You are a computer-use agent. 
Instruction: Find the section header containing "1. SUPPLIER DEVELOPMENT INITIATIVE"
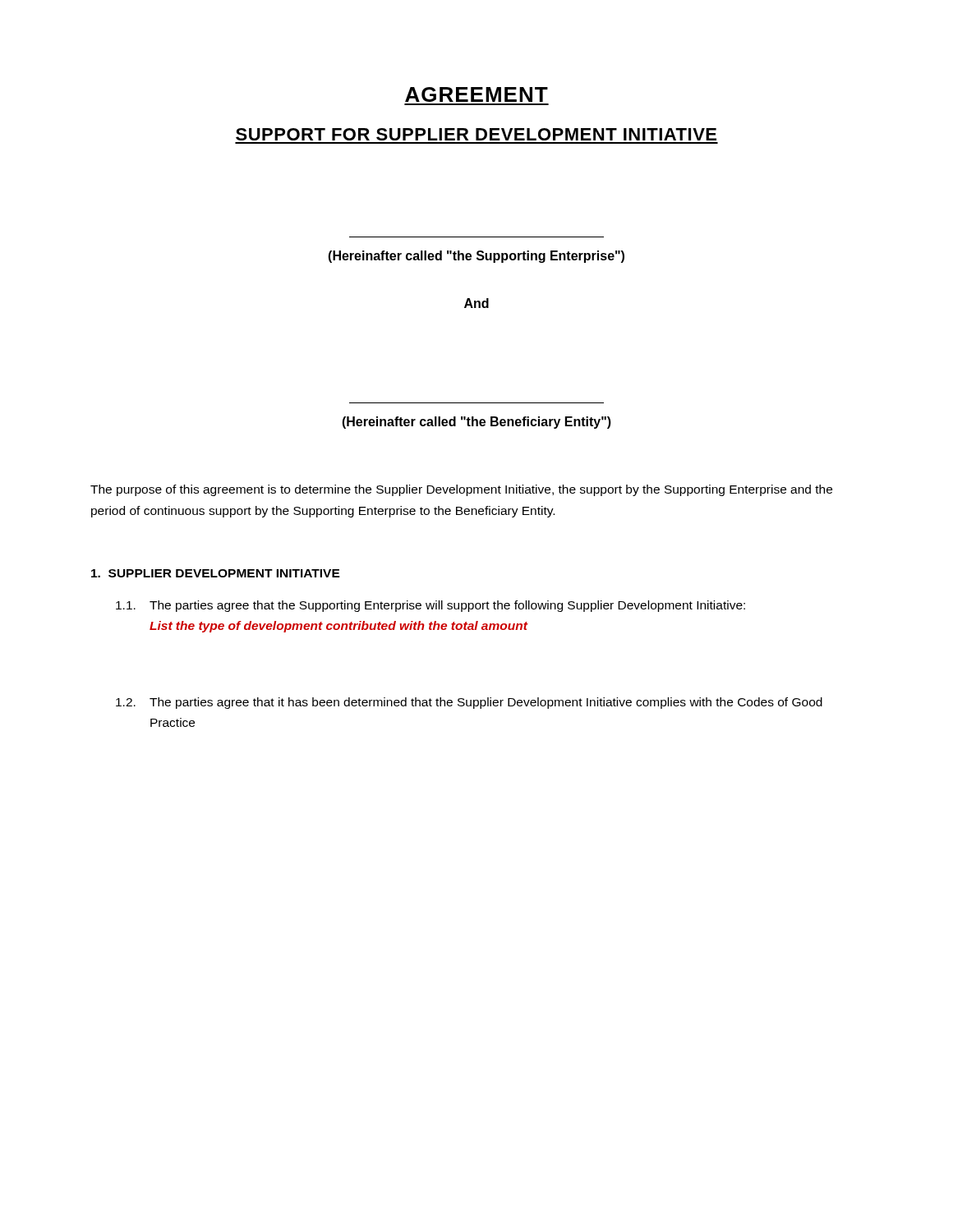[x=215, y=573]
